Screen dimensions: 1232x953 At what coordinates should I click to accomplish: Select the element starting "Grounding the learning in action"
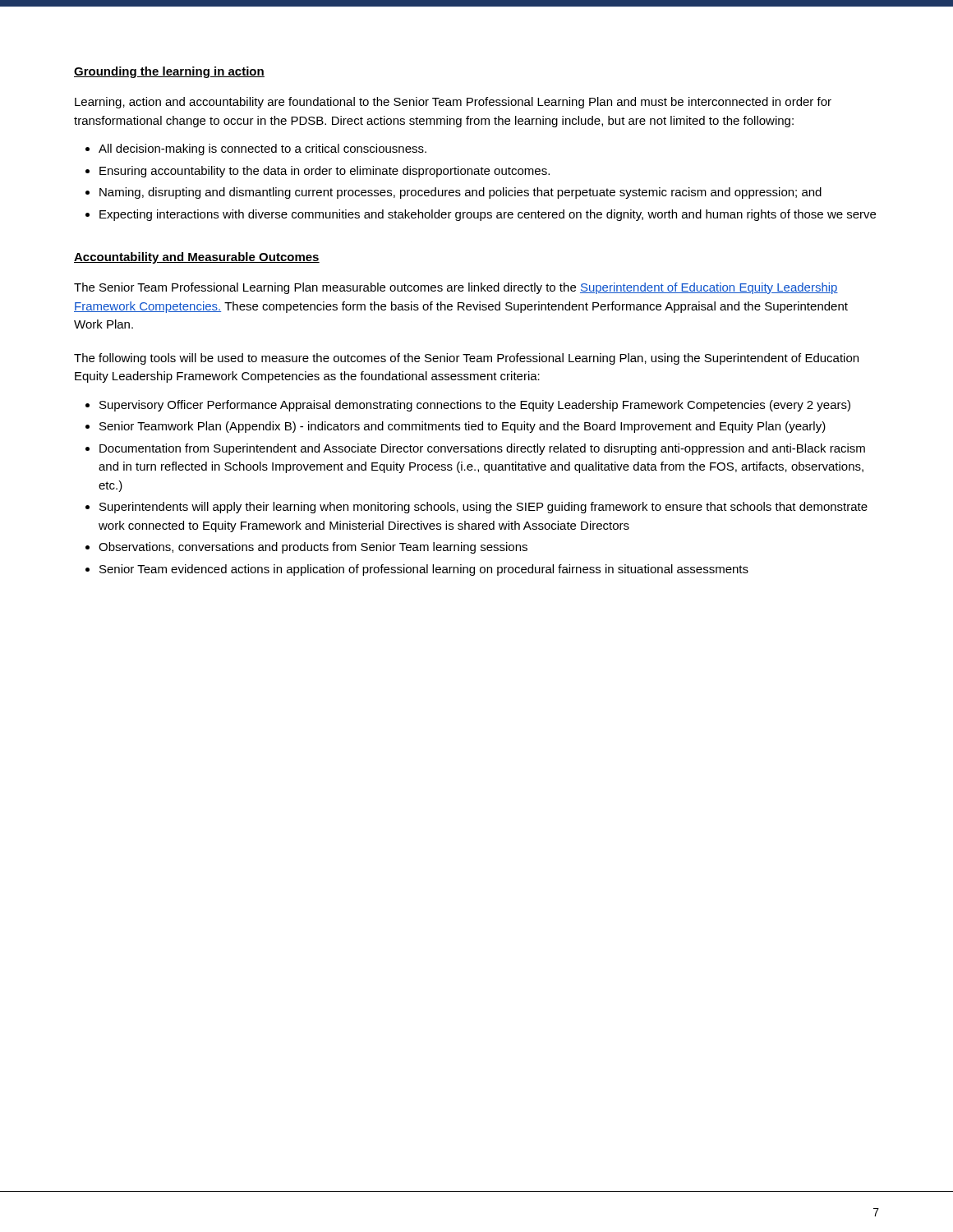coord(169,71)
